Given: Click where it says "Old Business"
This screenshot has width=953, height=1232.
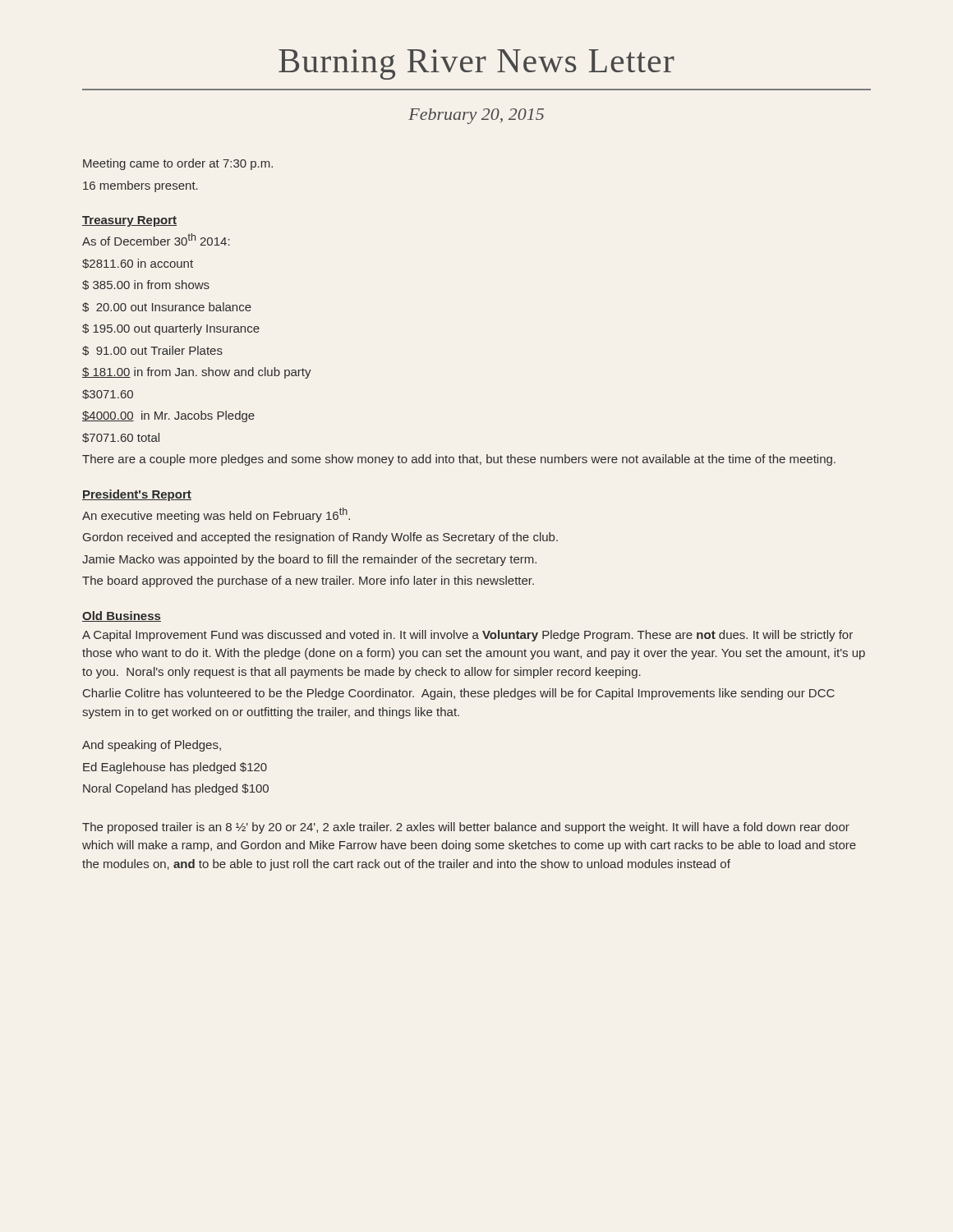Looking at the screenshot, I should [122, 615].
